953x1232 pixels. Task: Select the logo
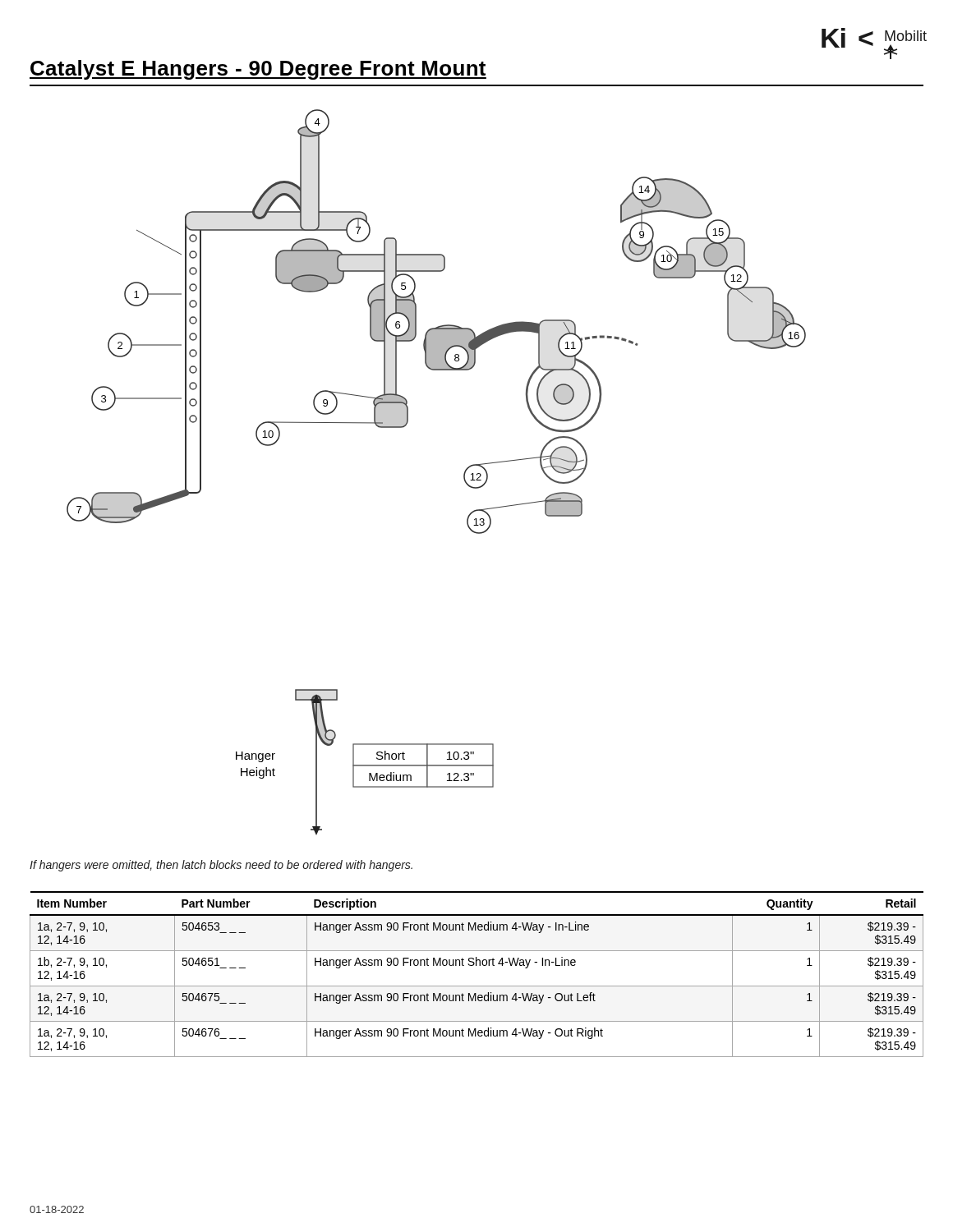(873, 41)
